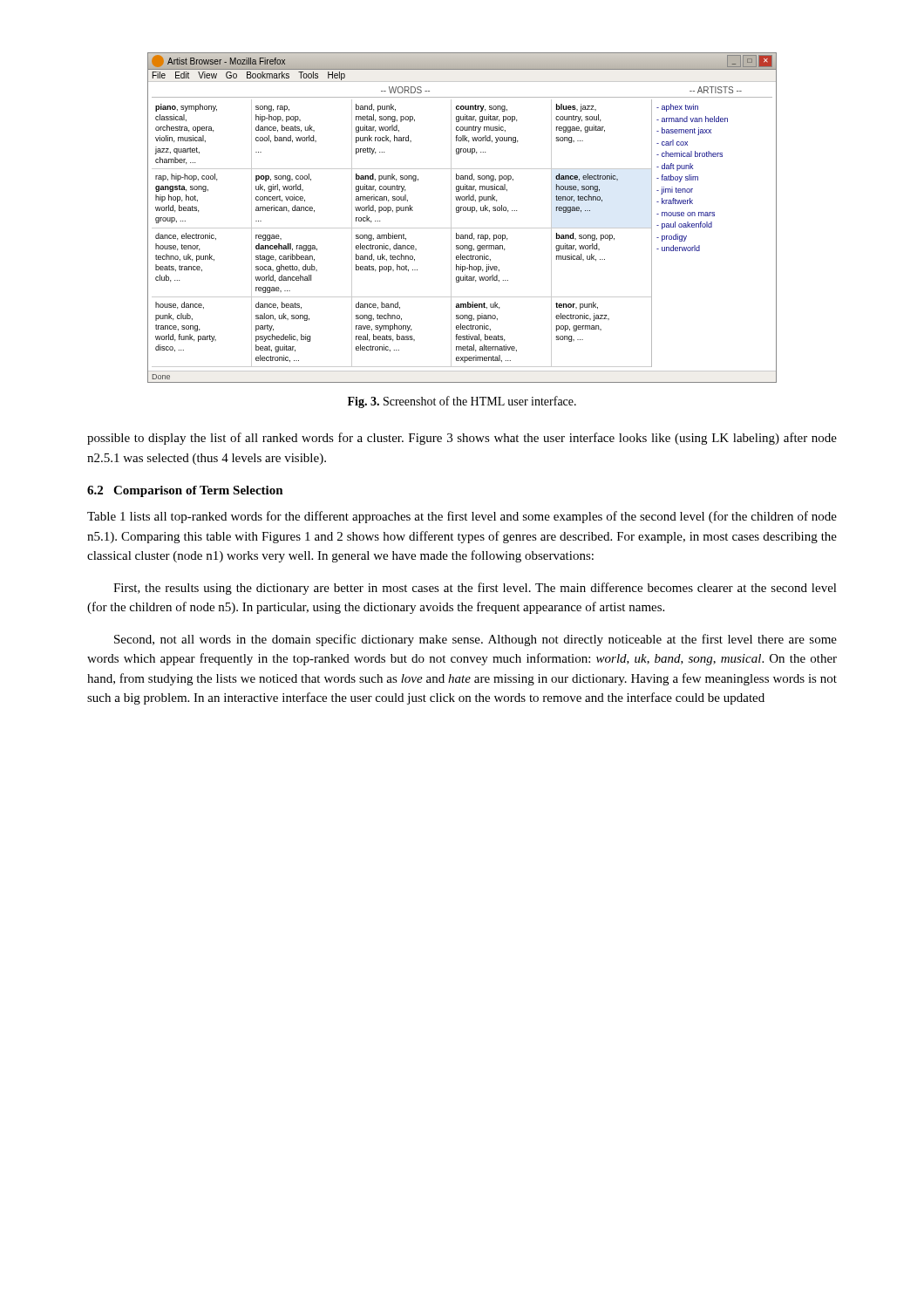Screen dimensions: 1308x924
Task: Find the block on this page that starts "Table 1 lists all top-ranked"
Action: [462, 536]
